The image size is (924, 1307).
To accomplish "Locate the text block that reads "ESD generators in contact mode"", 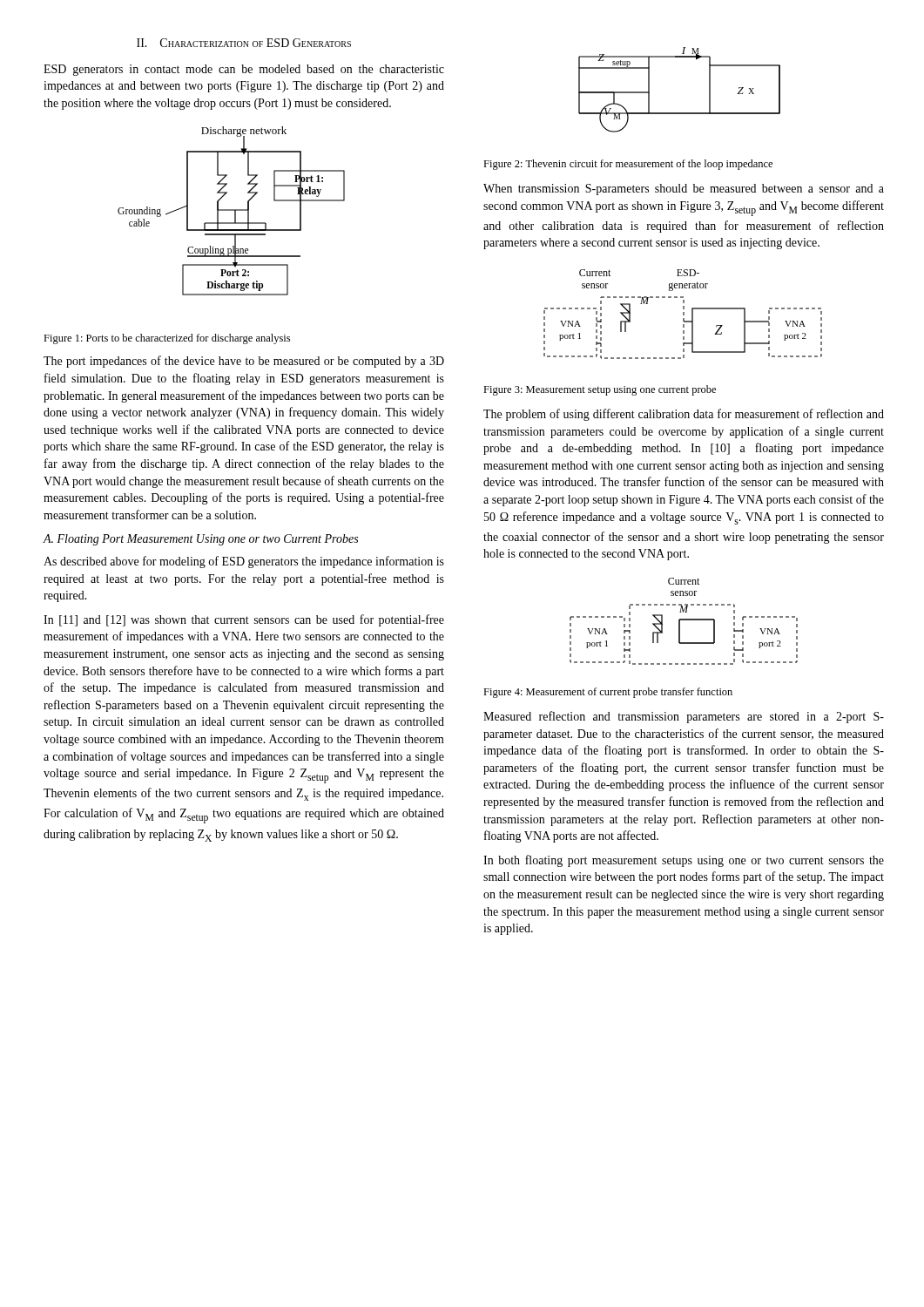I will tap(244, 86).
